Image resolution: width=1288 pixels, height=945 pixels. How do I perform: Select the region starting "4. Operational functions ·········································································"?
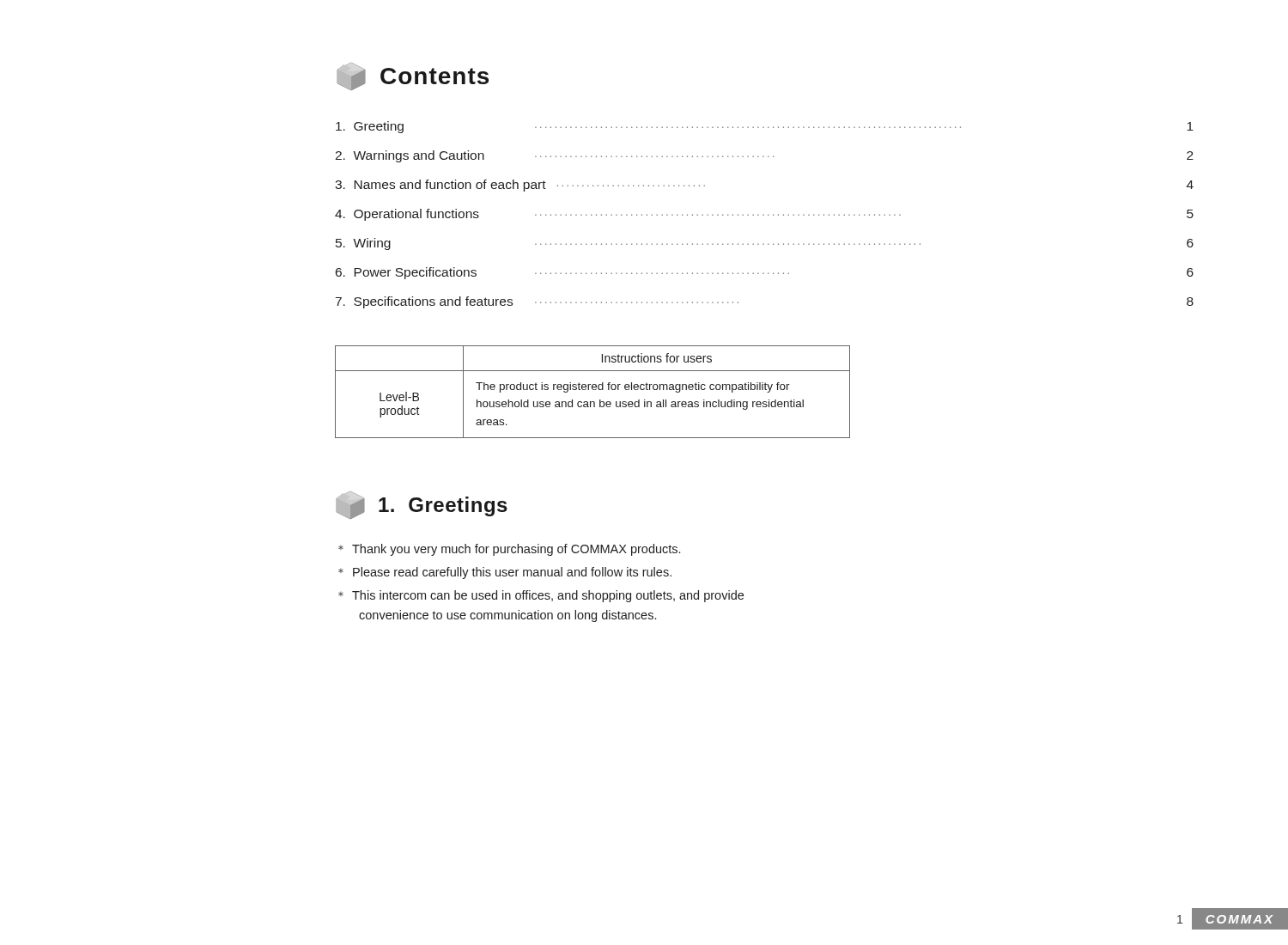pyautogui.click(x=764, y=214)
